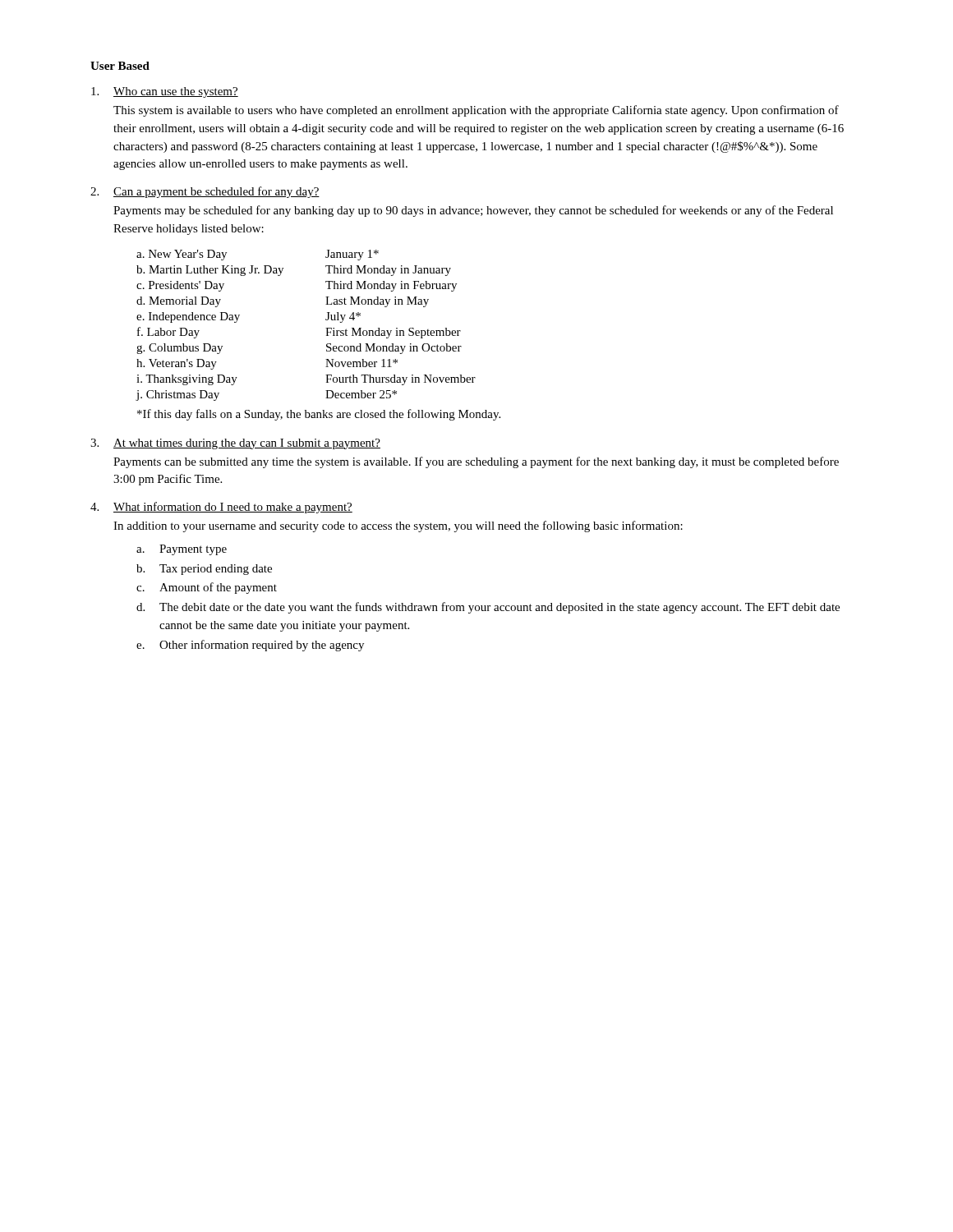Point to the region starting "c. Amount of the payment"

[x=207, y=588]
